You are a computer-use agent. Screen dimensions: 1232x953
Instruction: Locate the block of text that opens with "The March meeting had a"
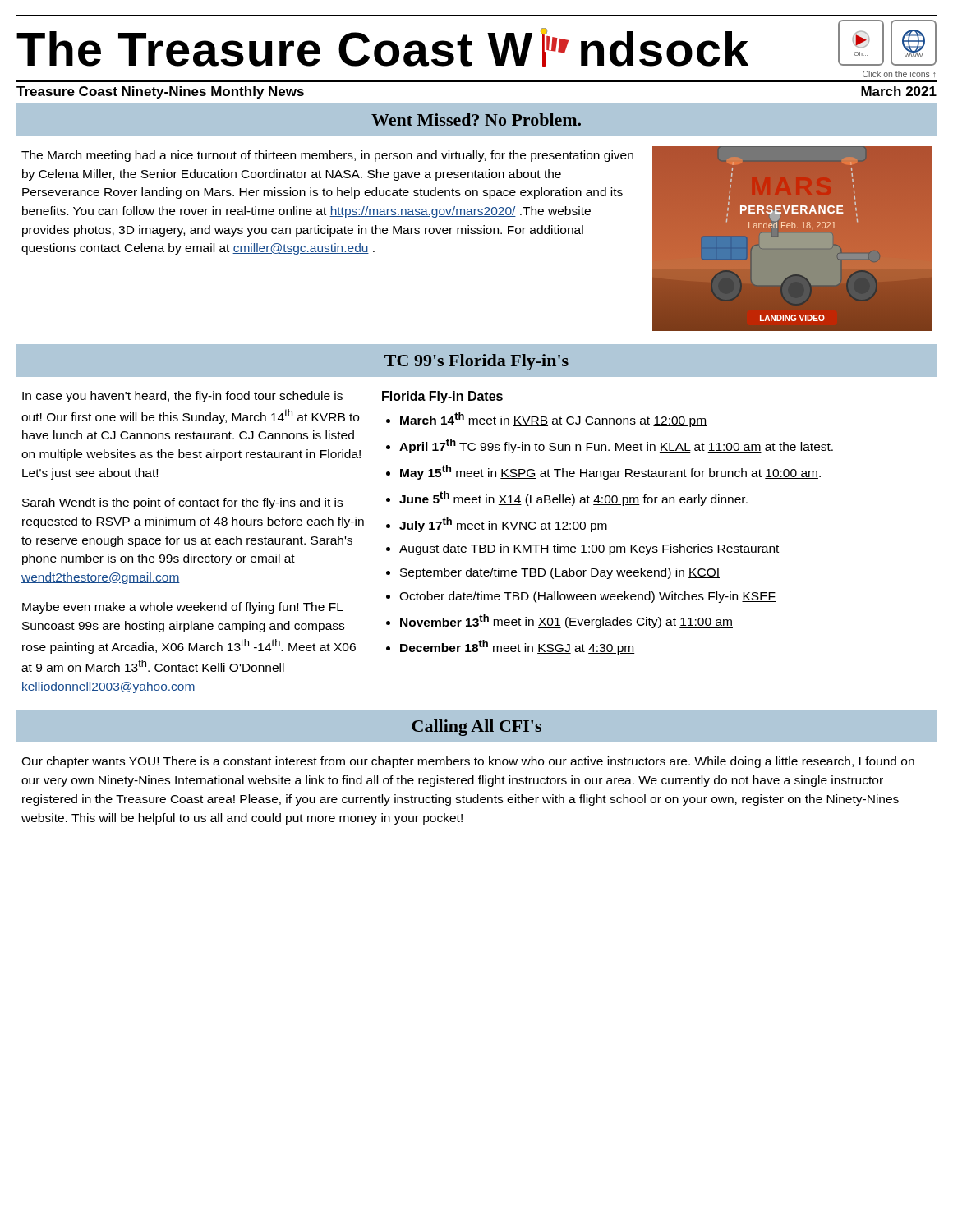tap(328, 201)
